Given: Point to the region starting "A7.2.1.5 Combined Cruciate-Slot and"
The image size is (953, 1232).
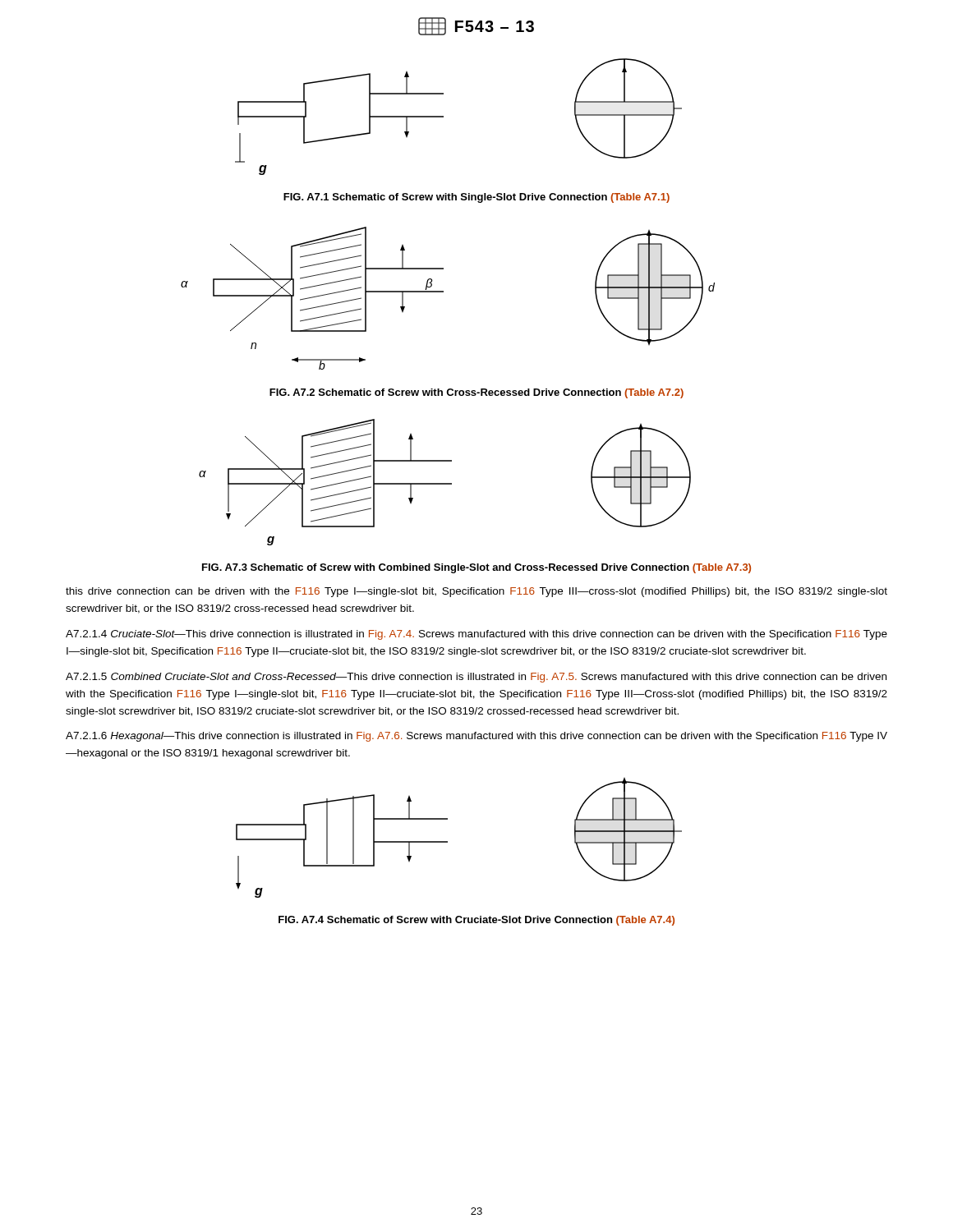Looking at the screenshot, I should (476, 694).
